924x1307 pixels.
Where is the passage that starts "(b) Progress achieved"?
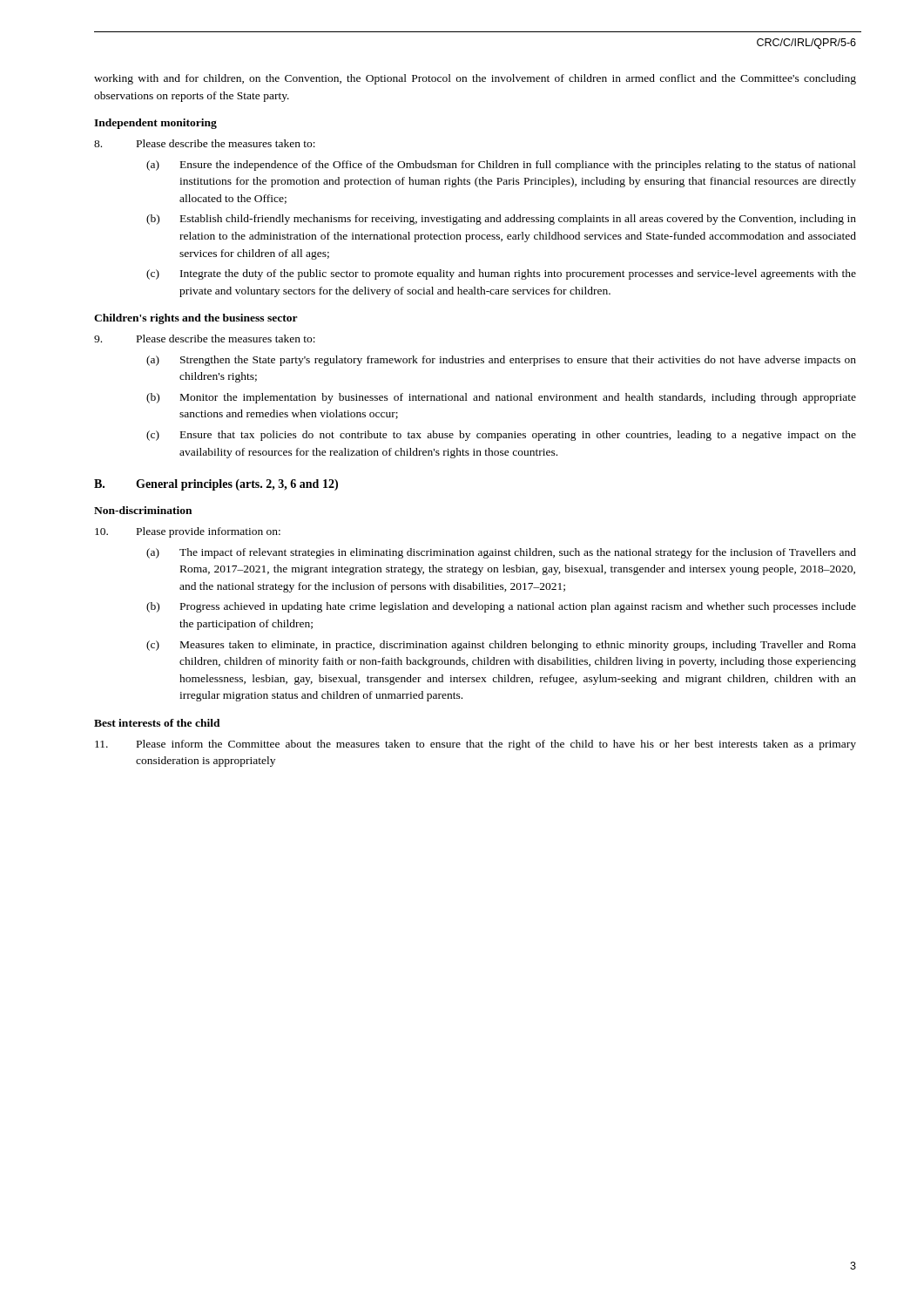(501, 615)
